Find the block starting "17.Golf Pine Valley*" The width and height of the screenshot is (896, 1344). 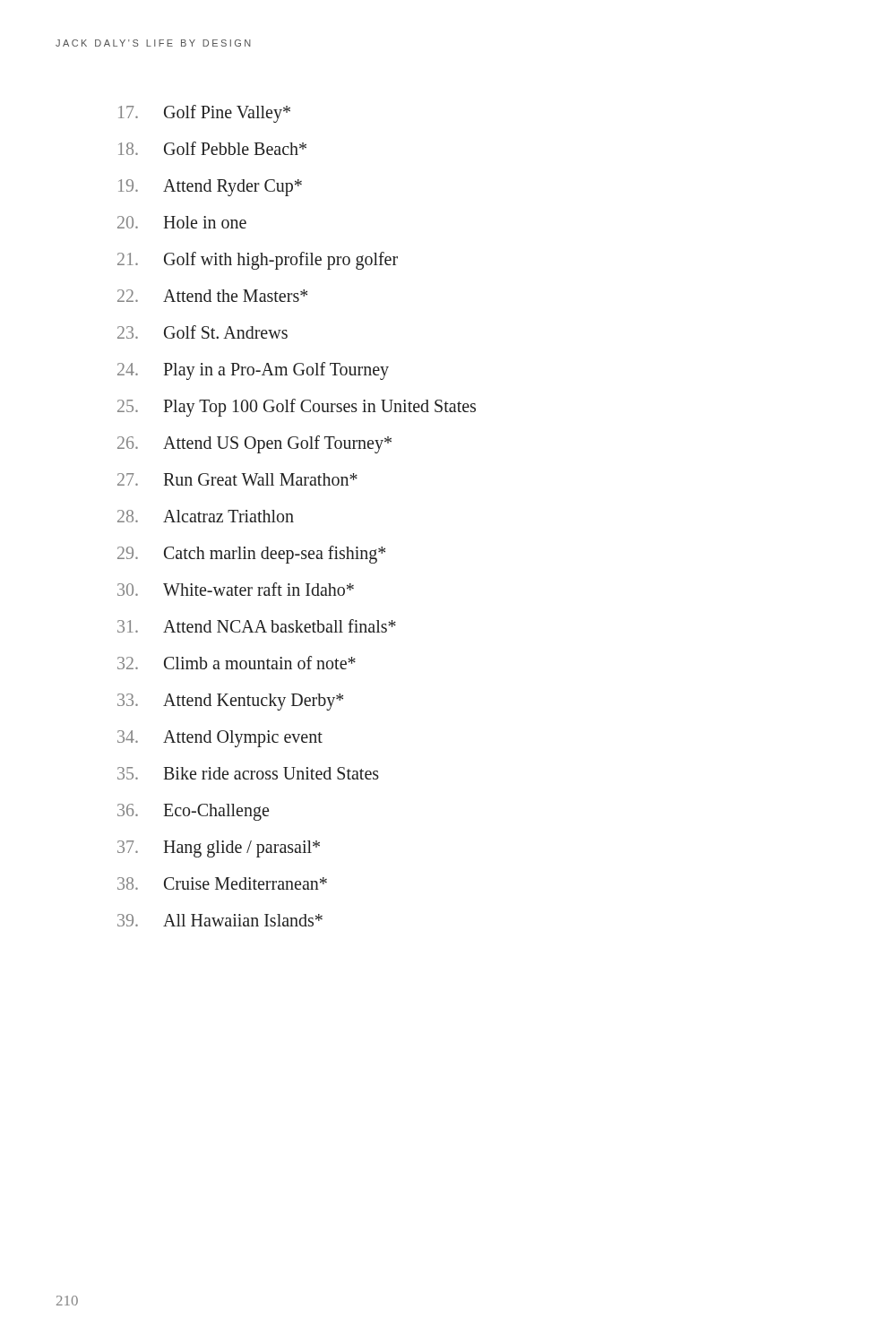pyautogui.click(x=204, y=112)
